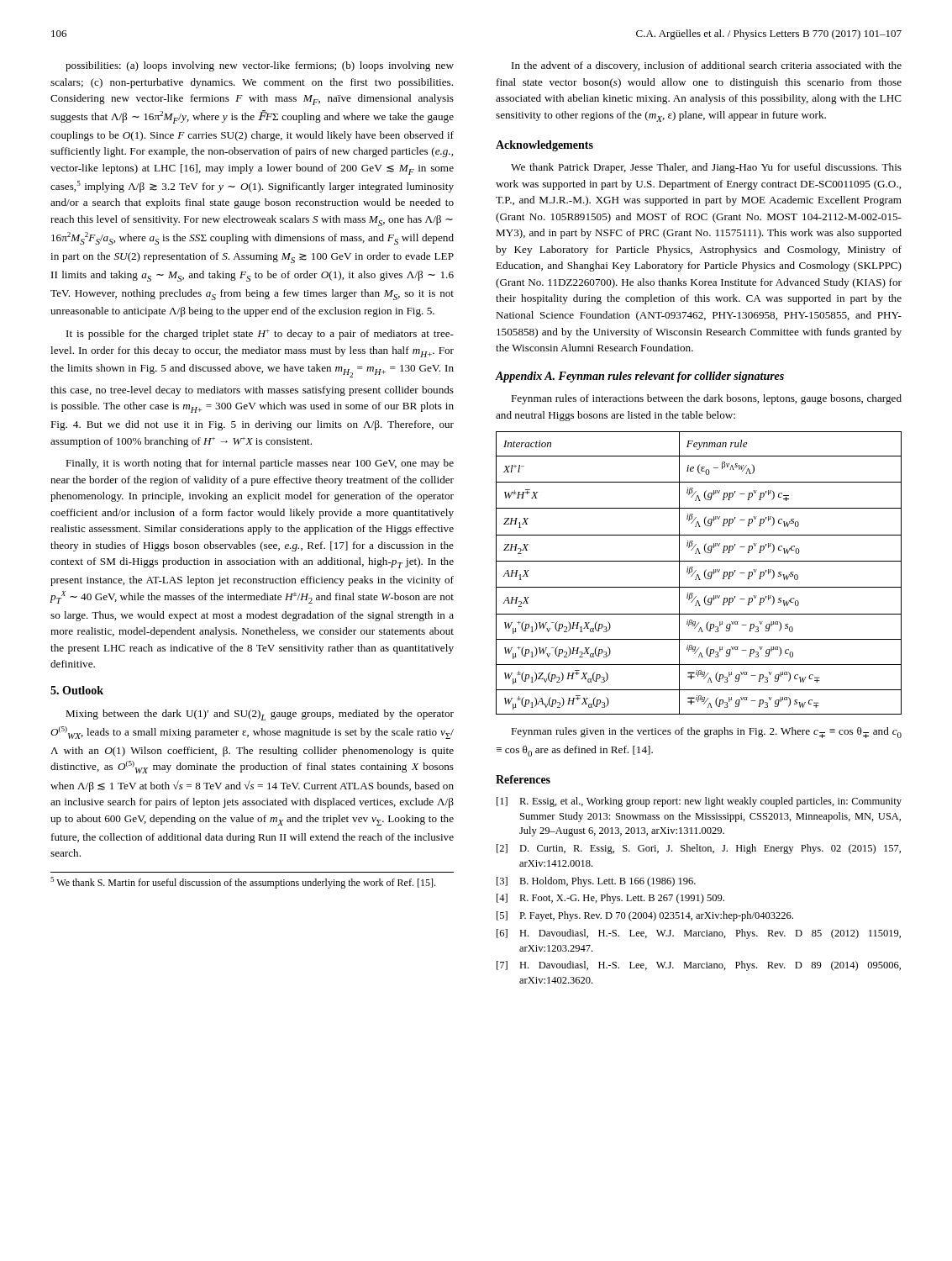Click on the list item containing "[2] D. Curtin, R. Essig, S. Gori,"
This screenshot has height=1261, width=952.
click(x=699, y=857)
